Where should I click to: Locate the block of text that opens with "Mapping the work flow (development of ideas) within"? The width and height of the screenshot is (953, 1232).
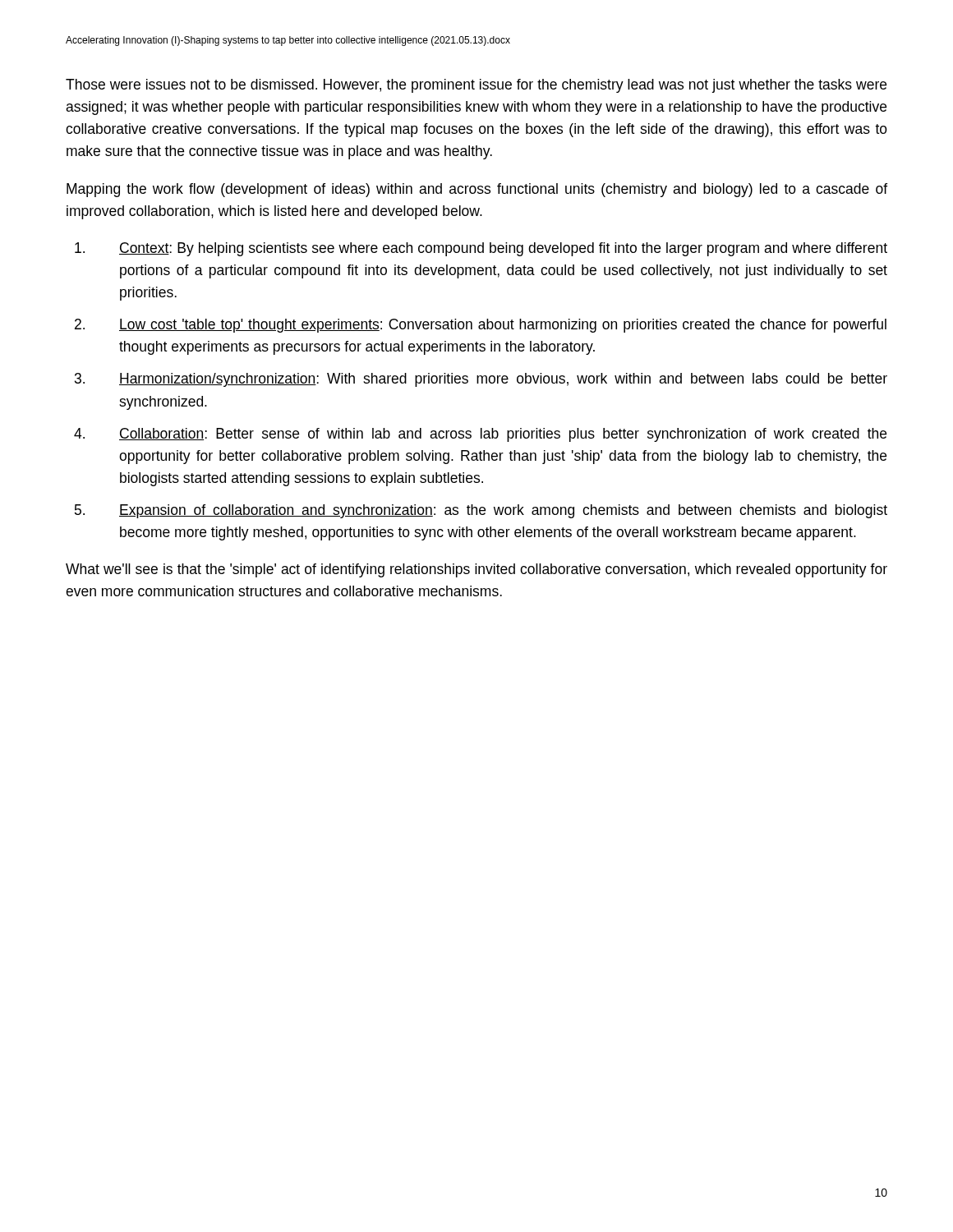[x=476, y=200]
